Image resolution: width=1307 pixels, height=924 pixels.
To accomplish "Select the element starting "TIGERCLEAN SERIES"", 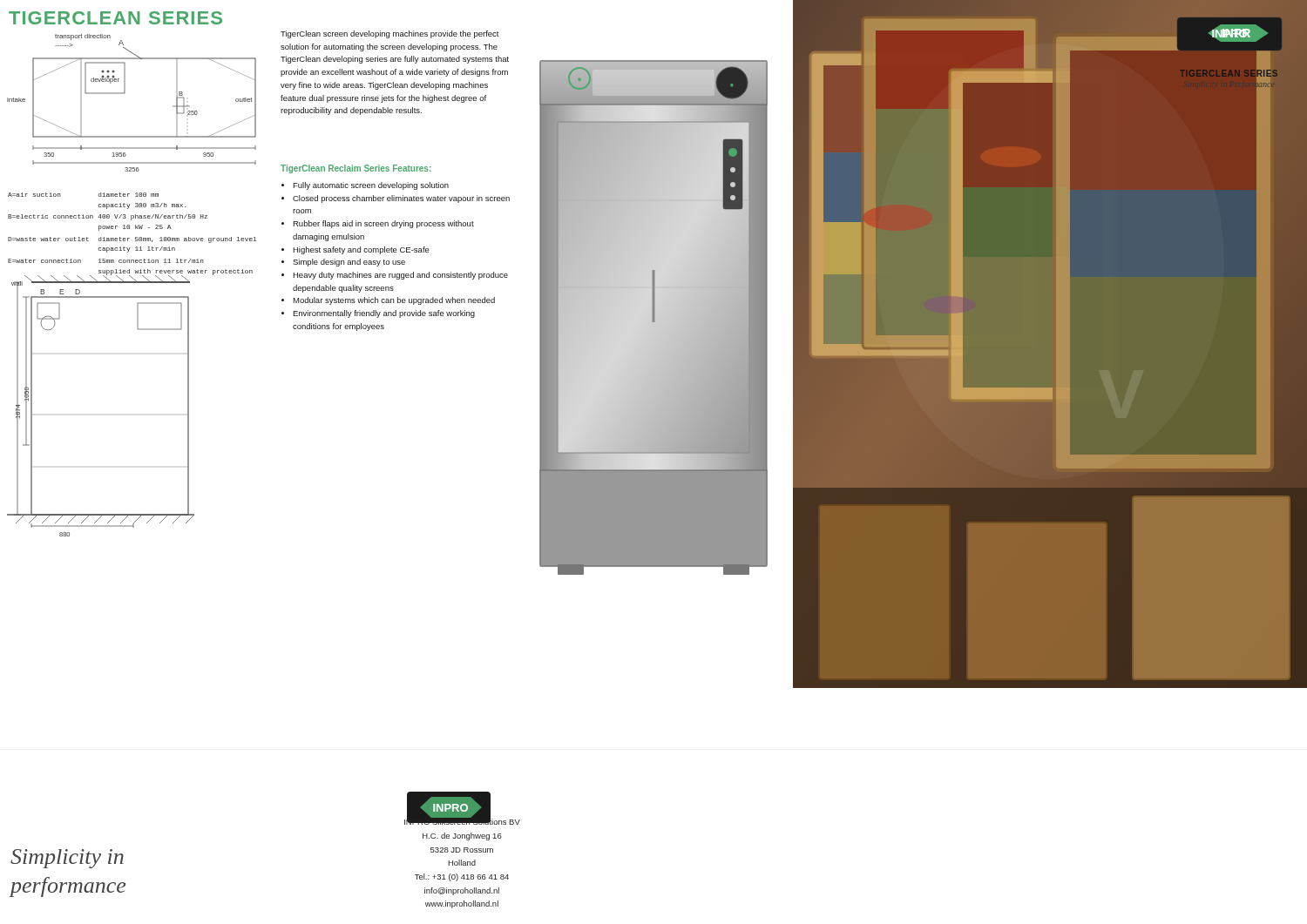I will tap(116, 18).
